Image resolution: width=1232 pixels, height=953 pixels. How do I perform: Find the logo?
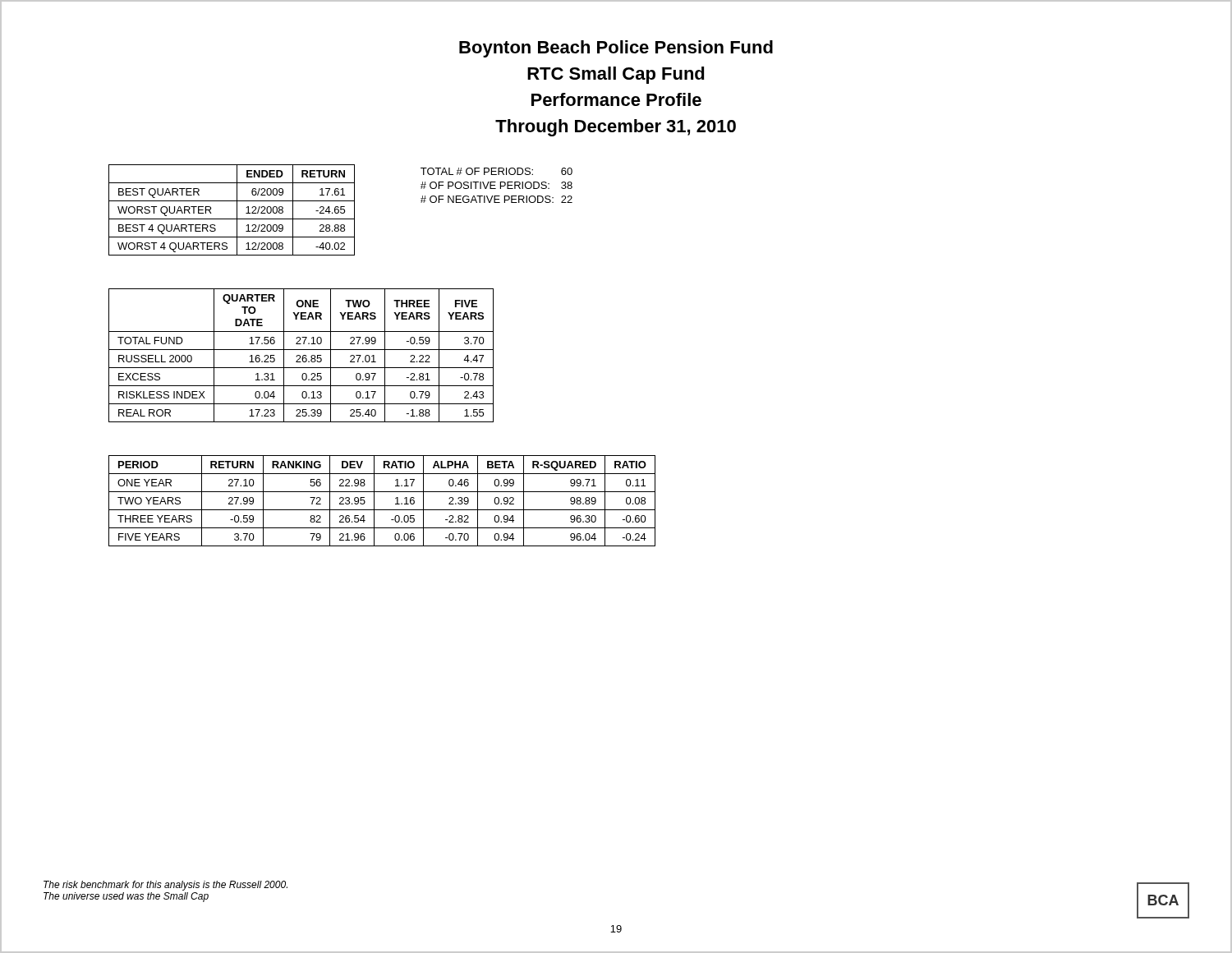point(1163,900)
